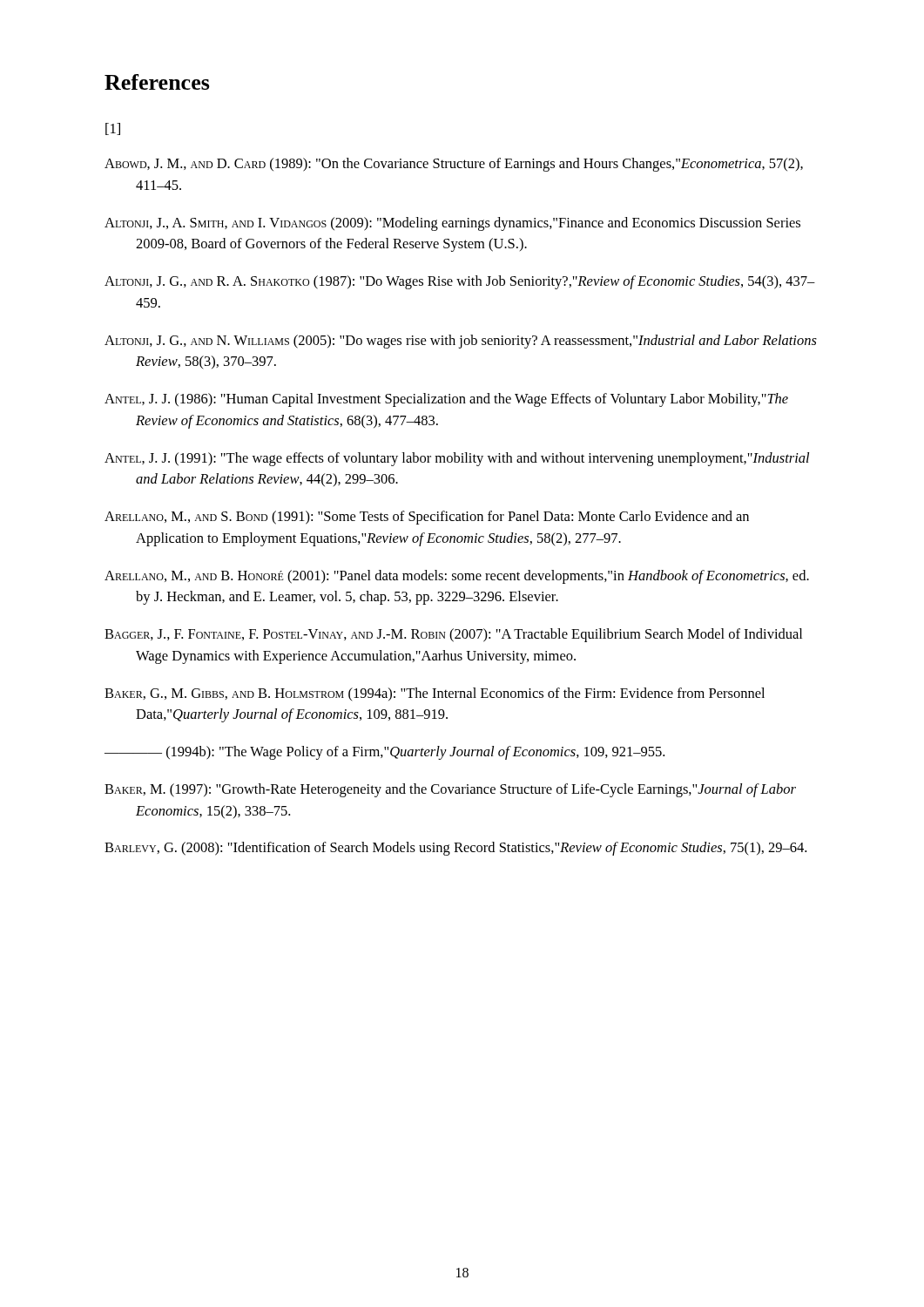
Task: Find a section header
Action: 462,83
